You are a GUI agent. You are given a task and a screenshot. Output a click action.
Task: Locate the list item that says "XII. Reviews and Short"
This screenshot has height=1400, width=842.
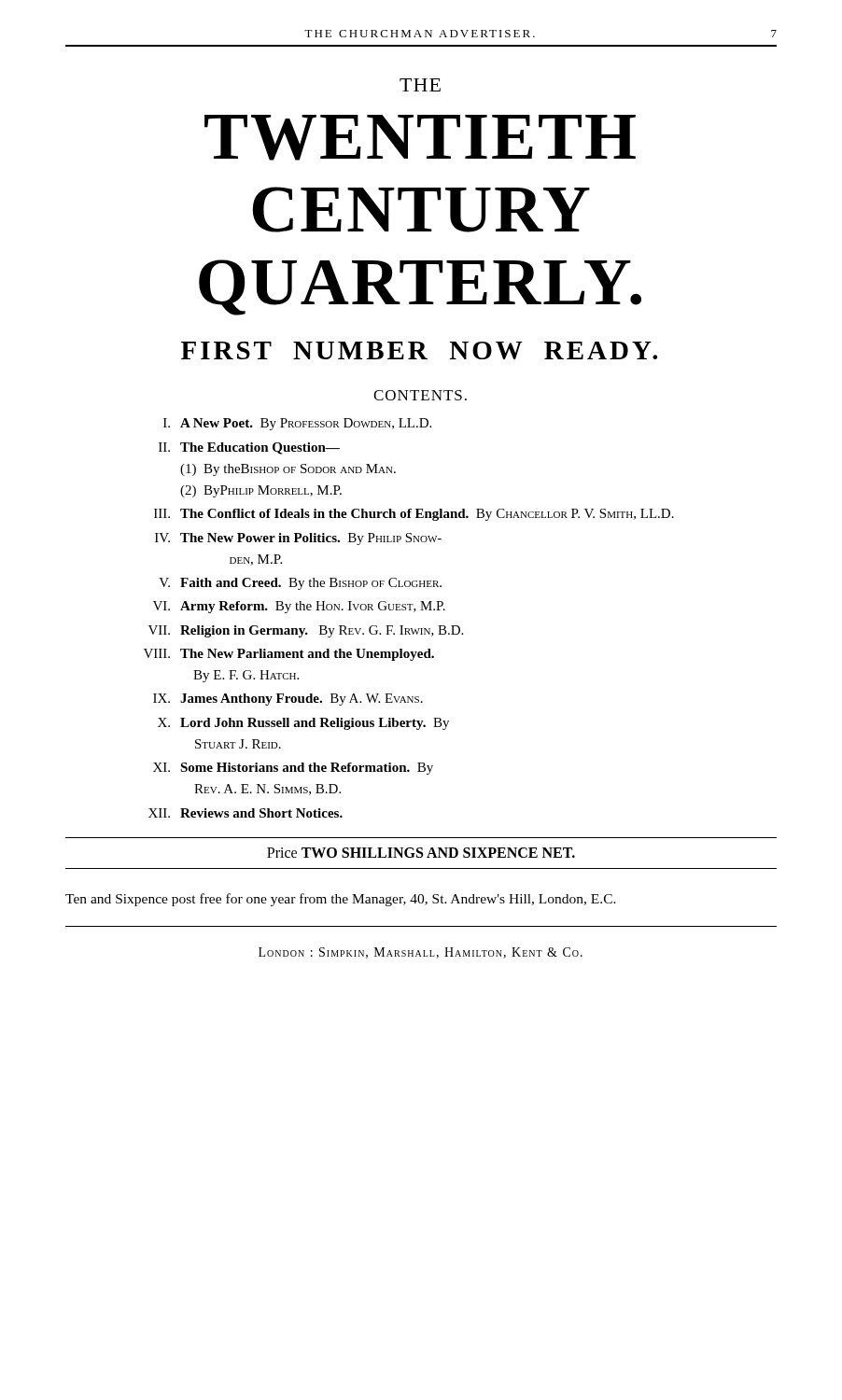point(246,813)
